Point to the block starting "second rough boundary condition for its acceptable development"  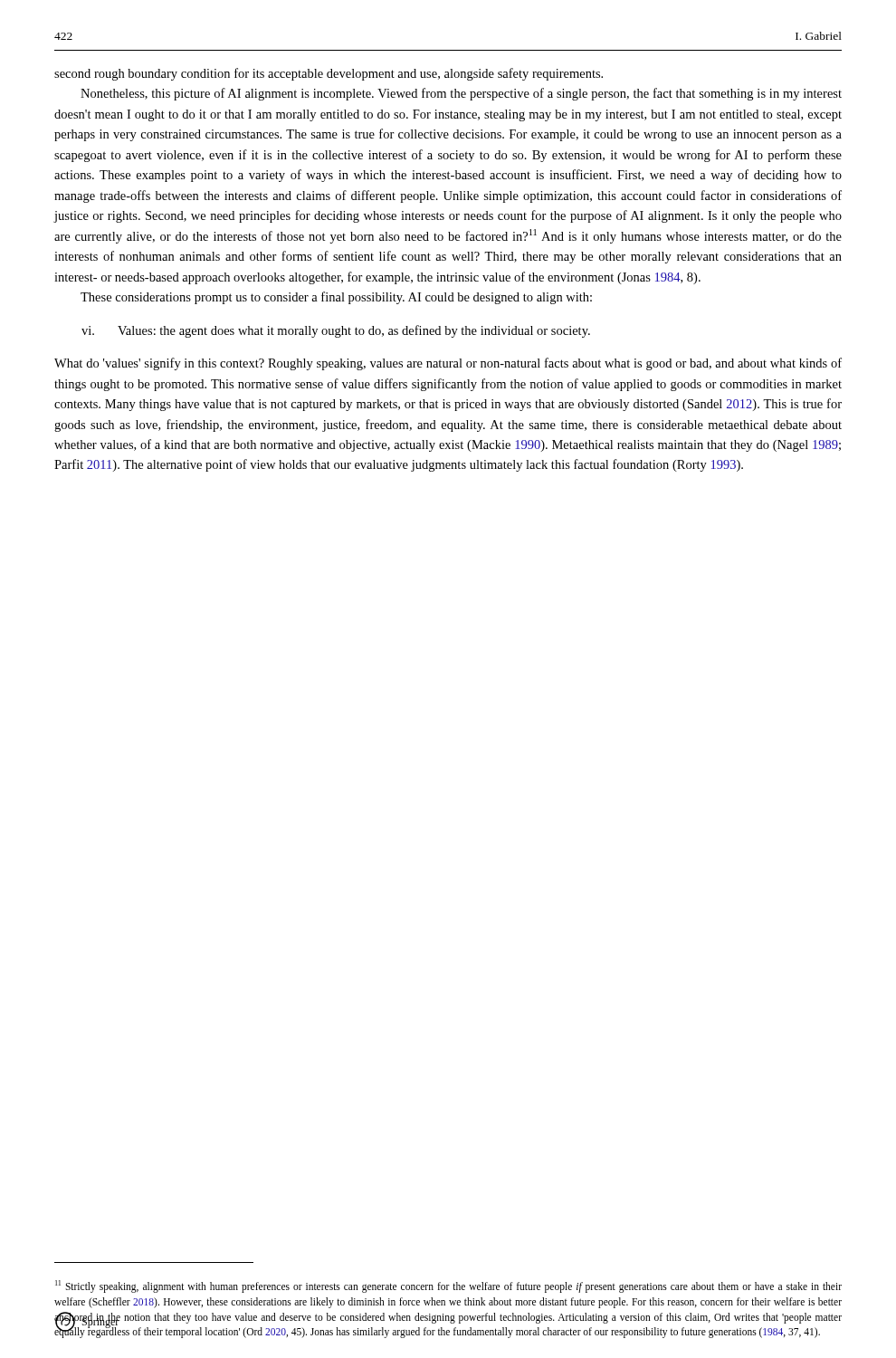click(x=448, y=74)
